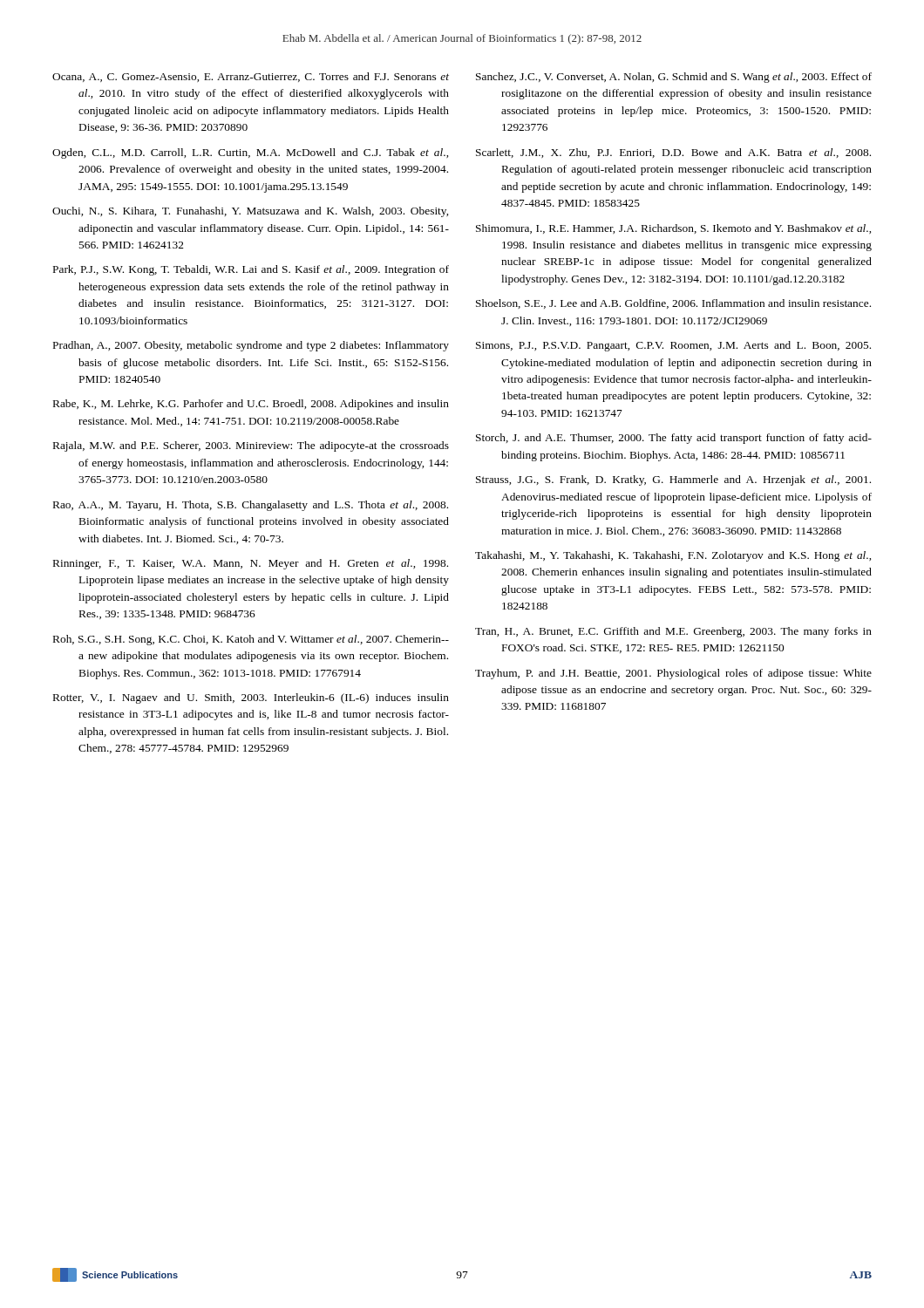The width and height of the screenshot is (924, 1308).
Task: Point to the element starting "Ocana, A., C."
Action: 251,102
